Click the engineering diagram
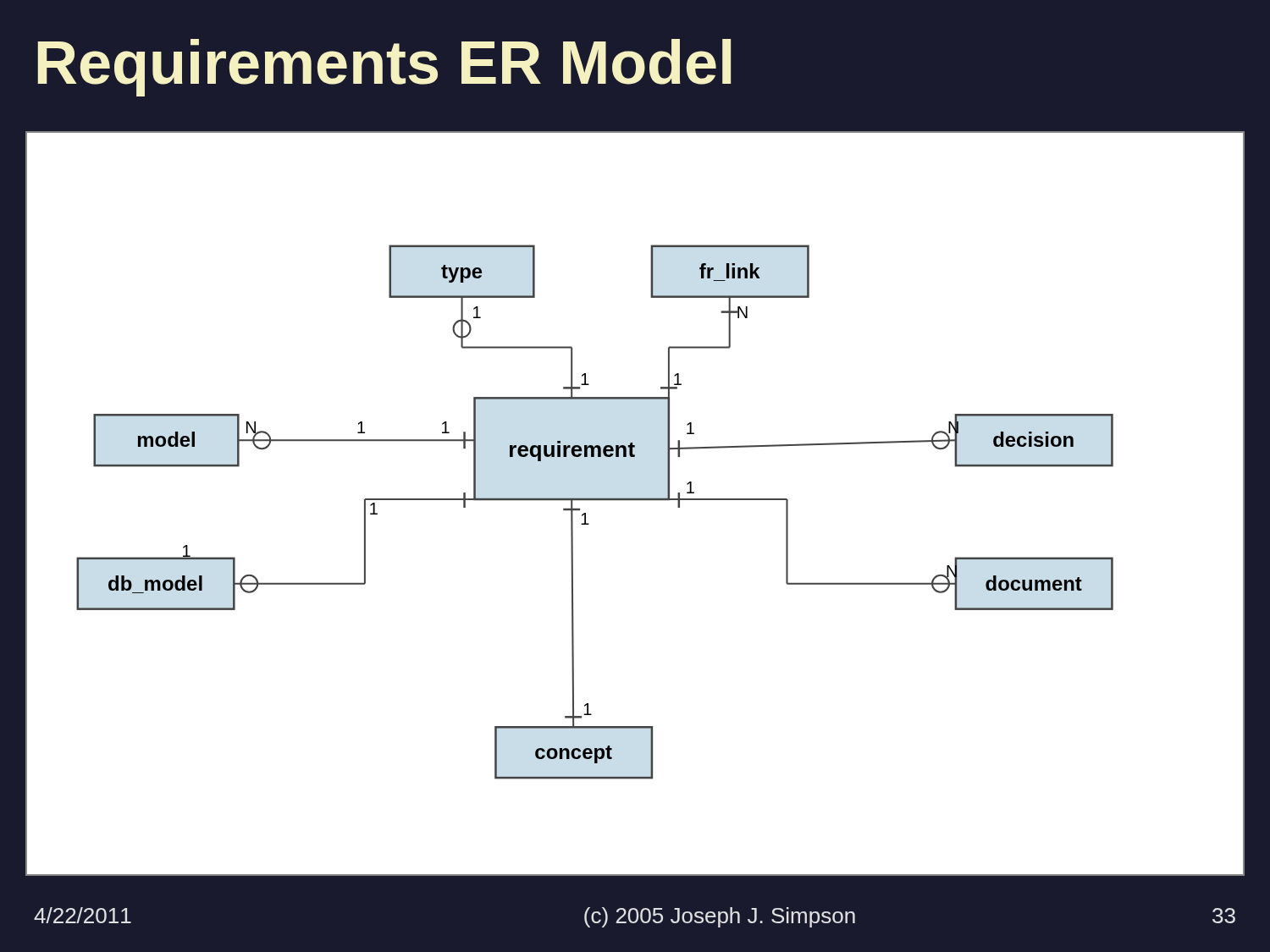1270x952 pixels. point(635,504)
